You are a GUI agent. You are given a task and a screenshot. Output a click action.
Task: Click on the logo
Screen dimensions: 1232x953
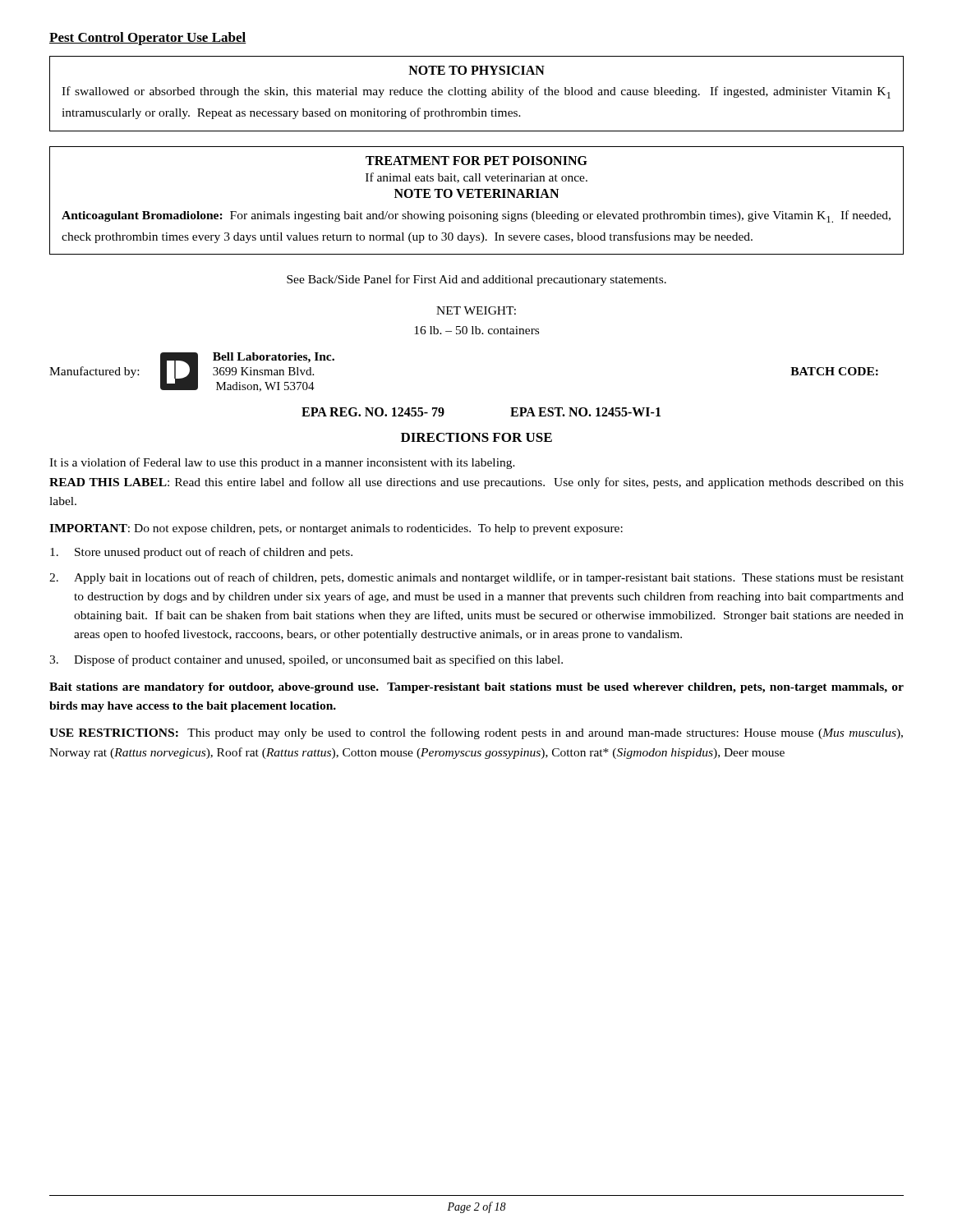point(179,372)
